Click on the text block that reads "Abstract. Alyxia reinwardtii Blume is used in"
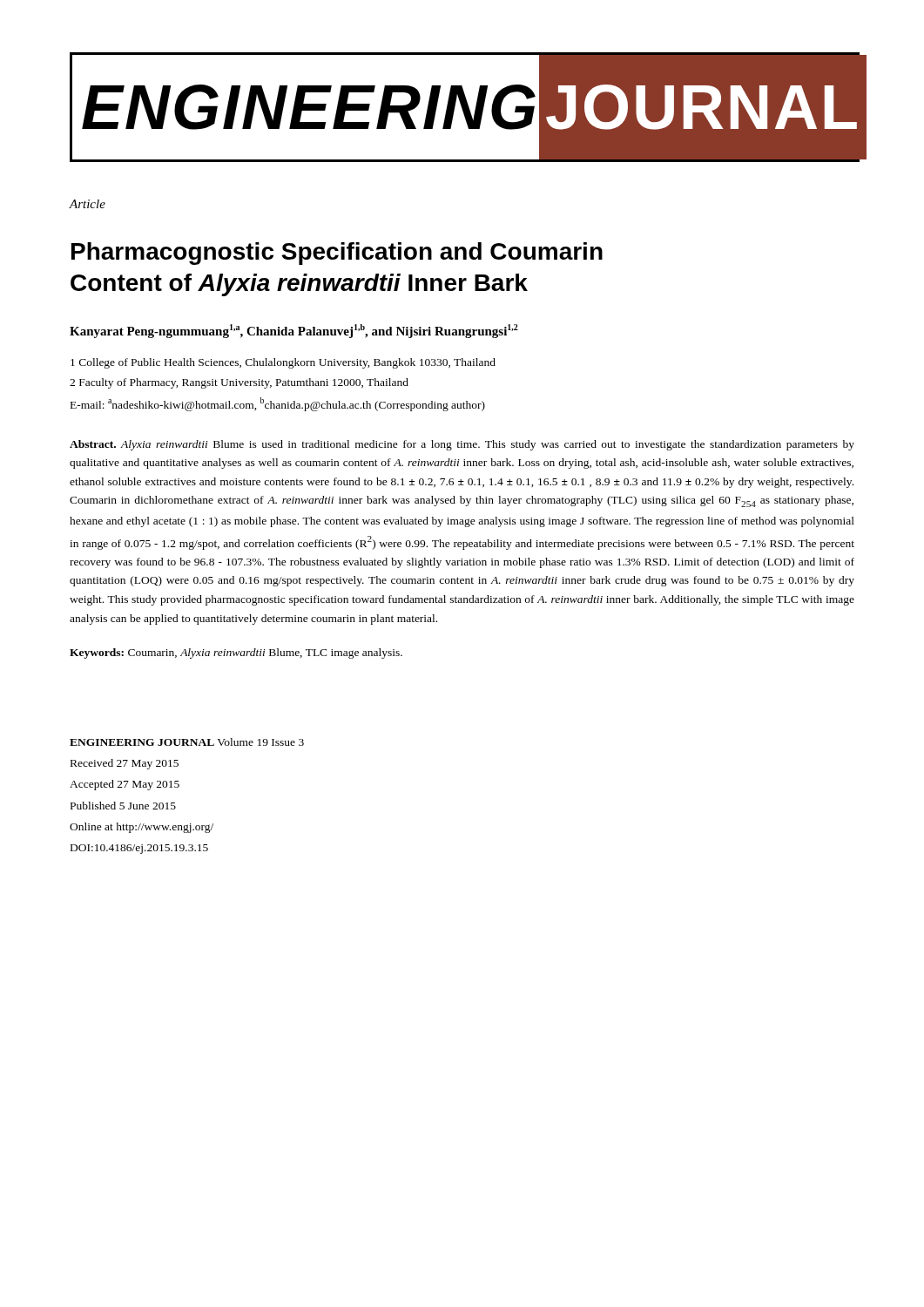This screenshot has width=924, height=1307. coord(462,531)
